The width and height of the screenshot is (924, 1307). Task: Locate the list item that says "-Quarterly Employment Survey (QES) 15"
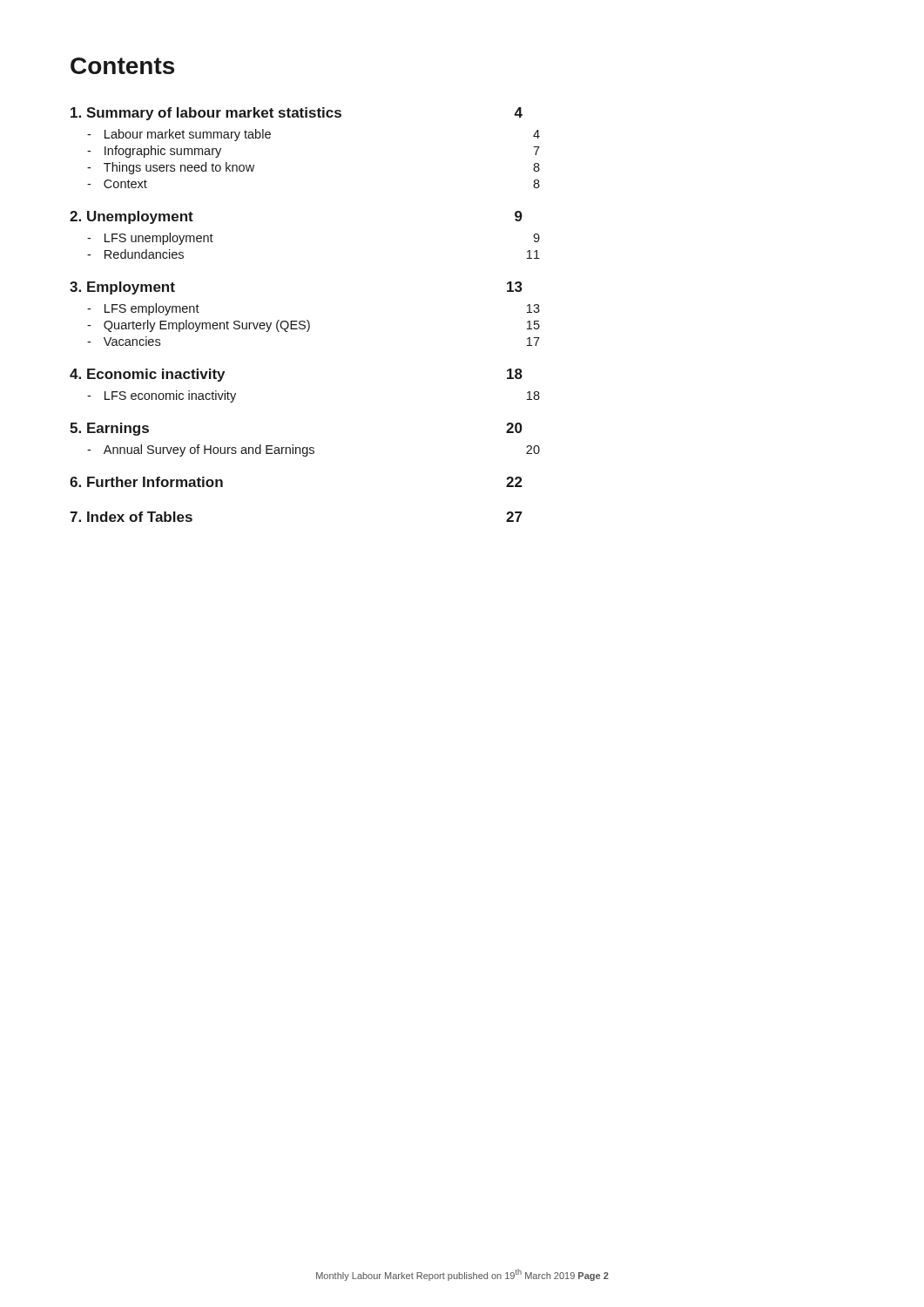coord(314,325)
